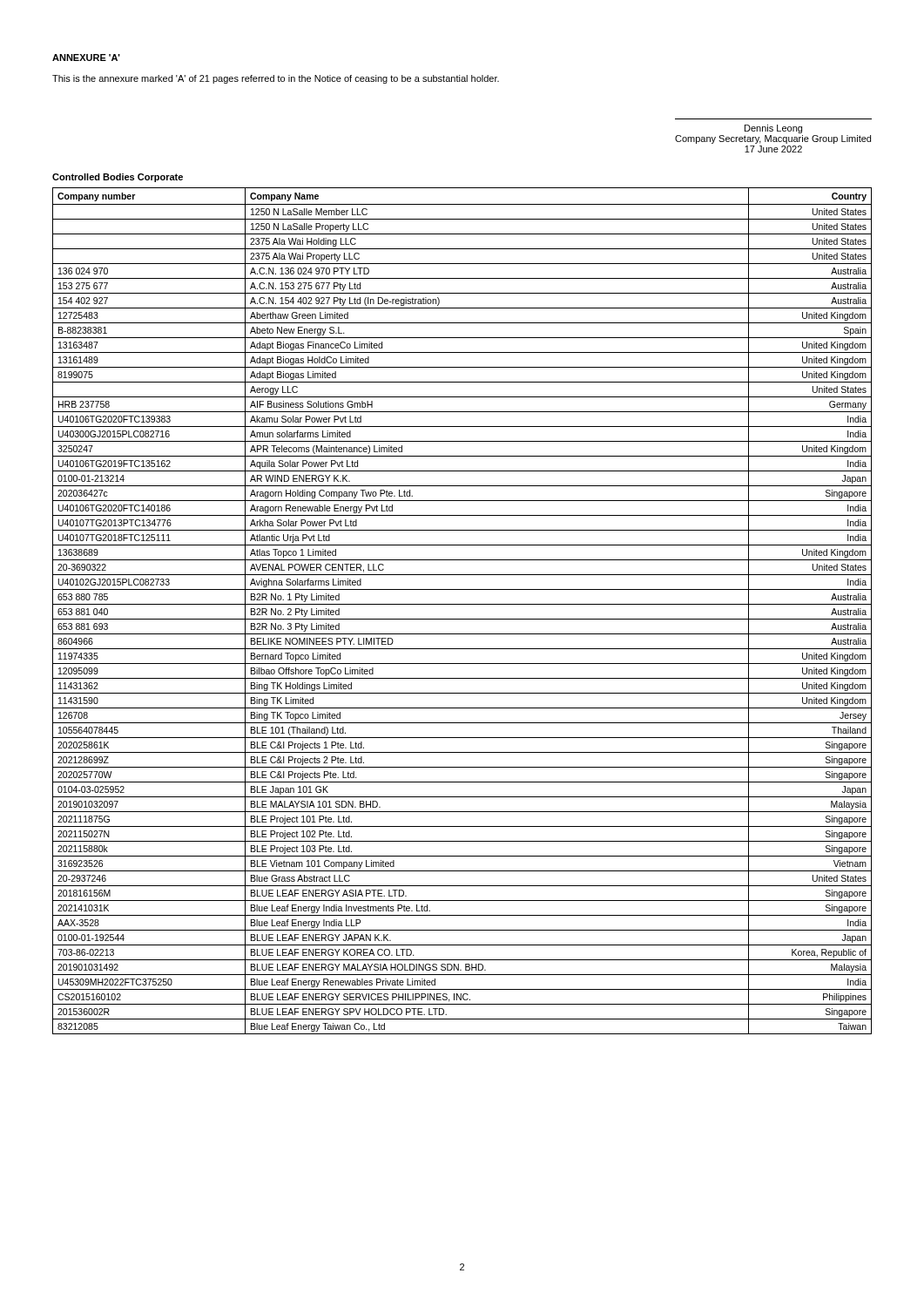The width and height of the screenshot is (924, 1307).
Task: Point to "ANNEXURE 'A'"
Action: pyautogui.click(x=86, y=58)
